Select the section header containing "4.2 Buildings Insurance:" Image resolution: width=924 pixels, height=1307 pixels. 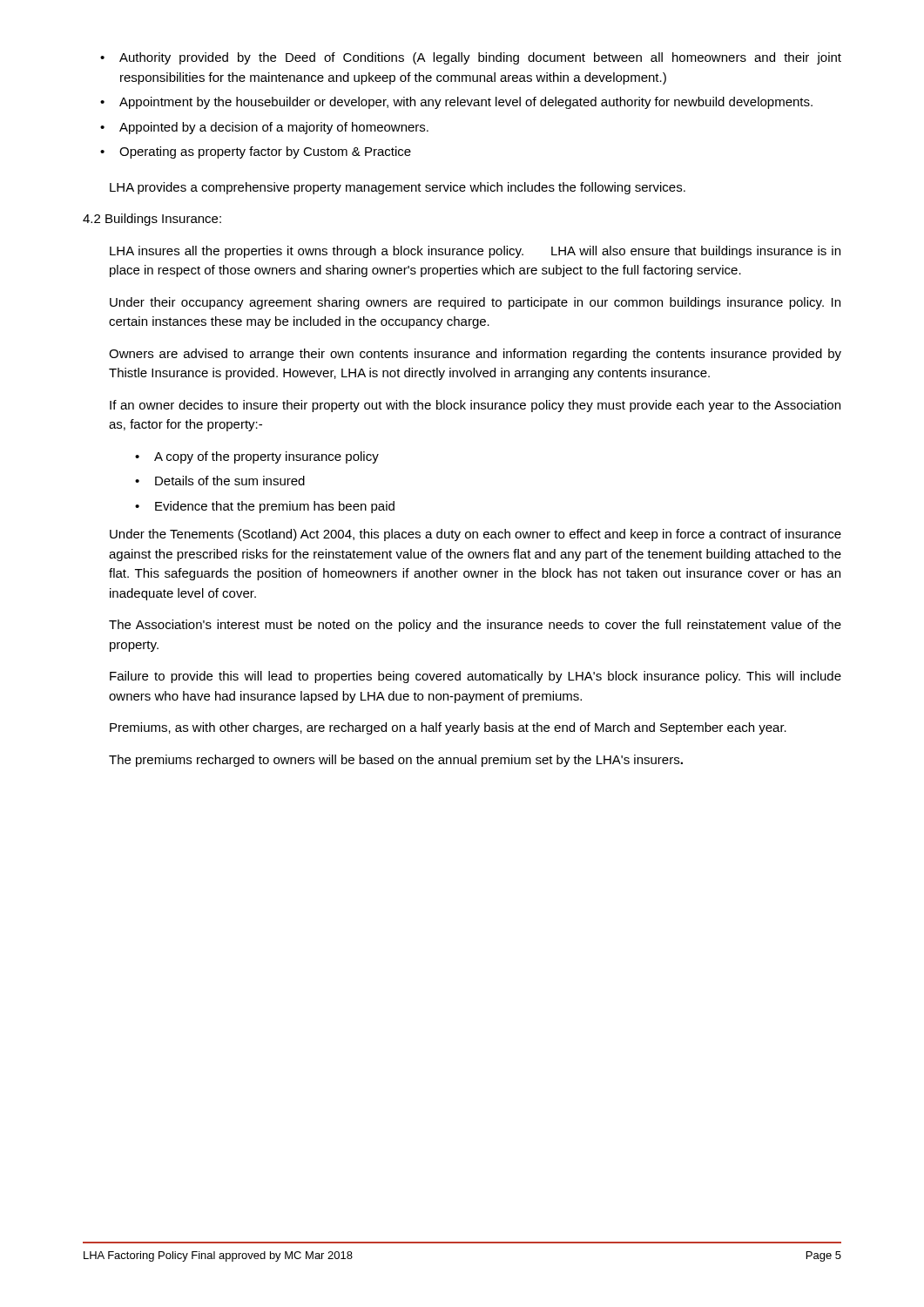(152, 218)
